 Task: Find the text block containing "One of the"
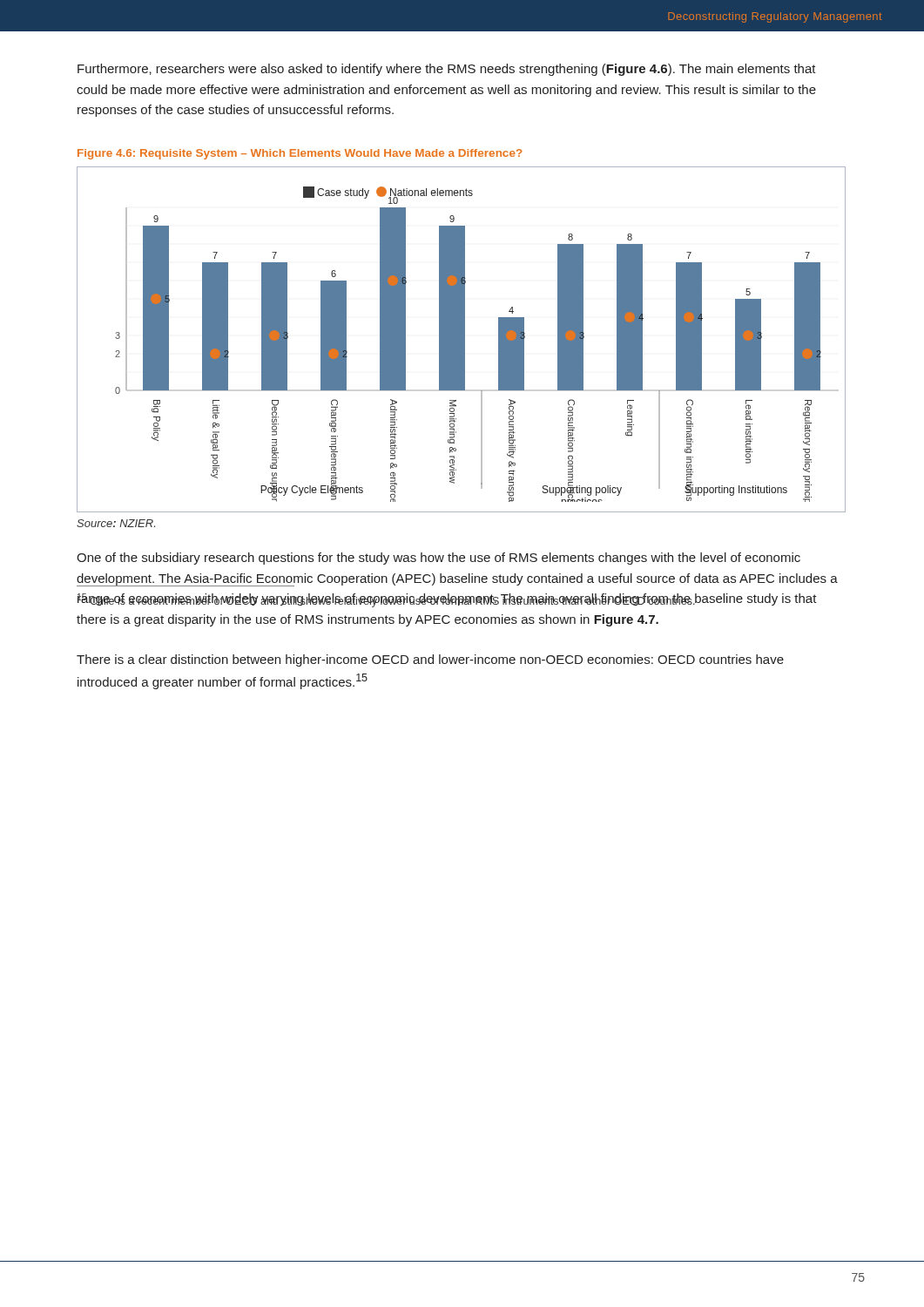click(457, 588)
